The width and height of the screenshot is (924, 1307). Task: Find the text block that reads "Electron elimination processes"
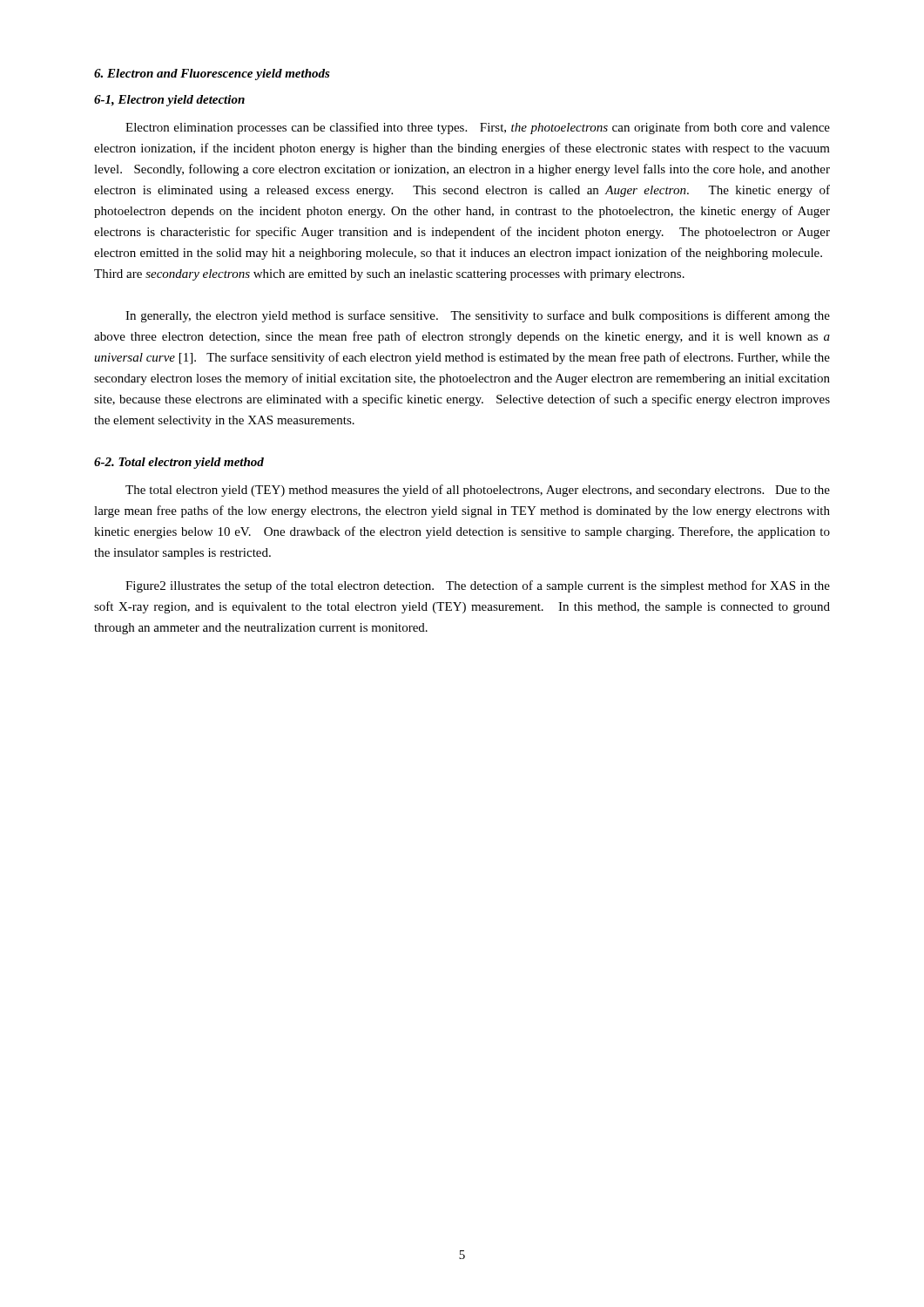click(x=462, y=200)
